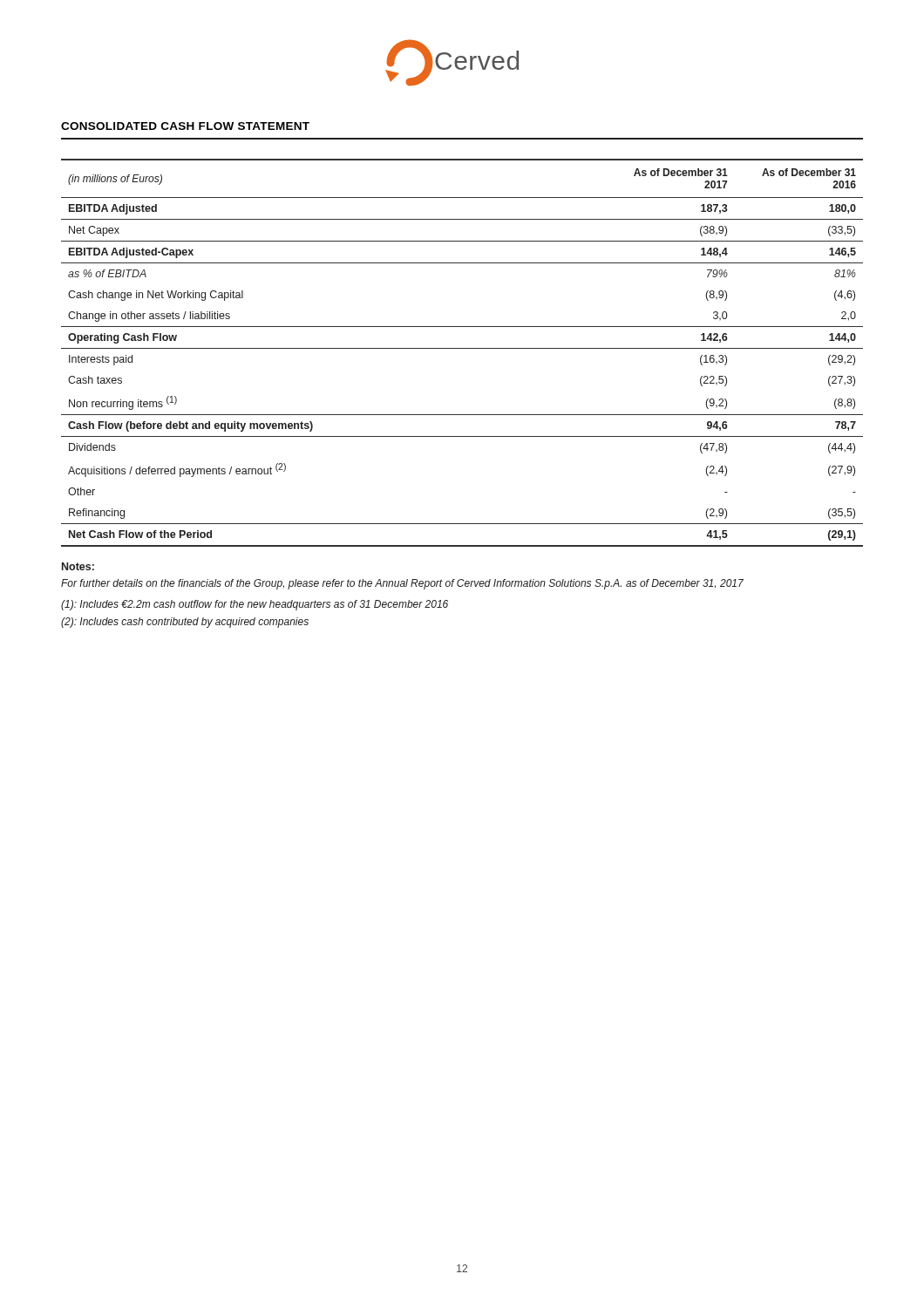This screenshot has height=1308, width=924.
Task: Click on the logo
Action: click(462, 55)
